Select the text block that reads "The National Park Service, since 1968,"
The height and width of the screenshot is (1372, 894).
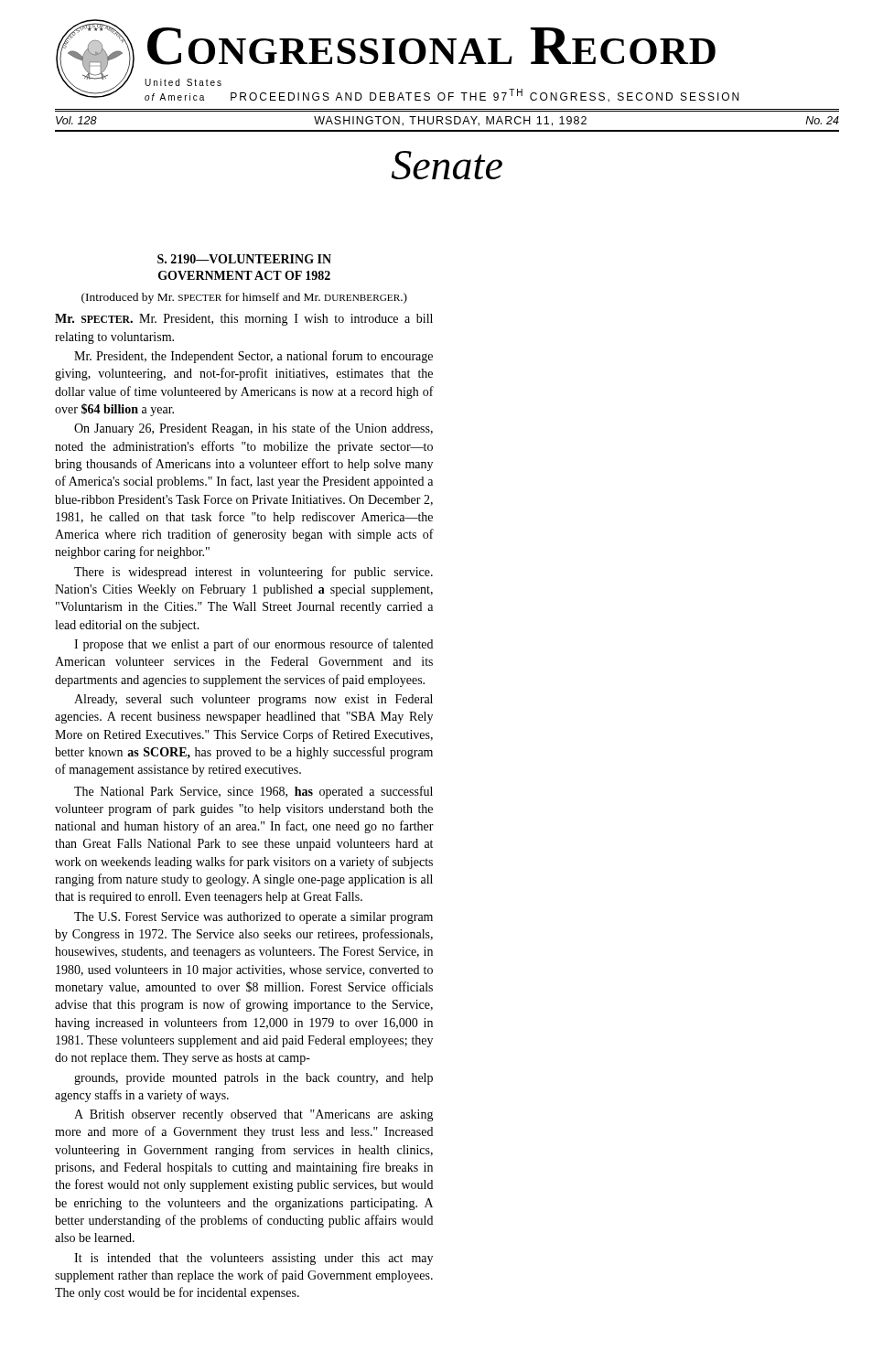(x=244, y=1042)
